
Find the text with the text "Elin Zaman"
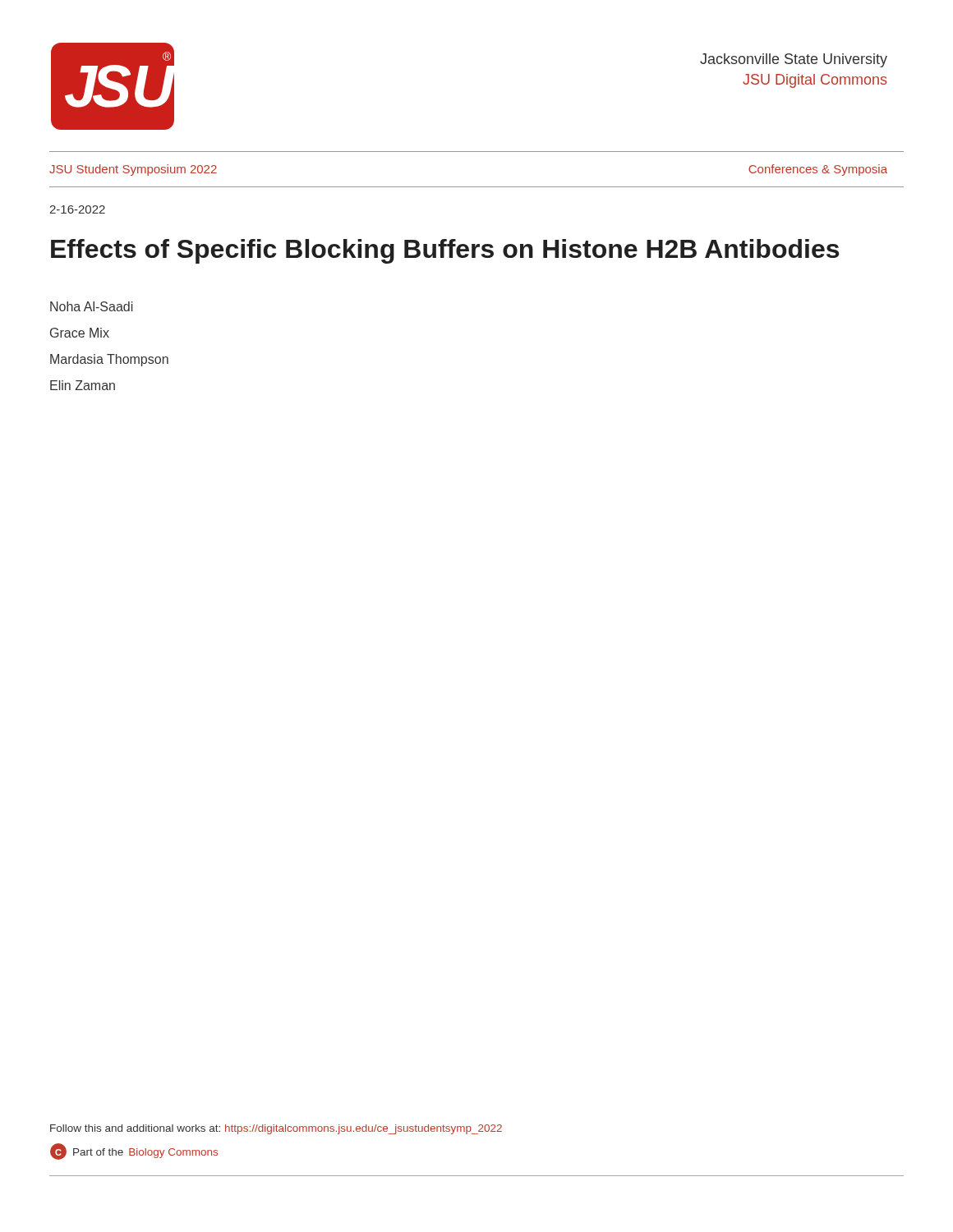pos(83,385)
